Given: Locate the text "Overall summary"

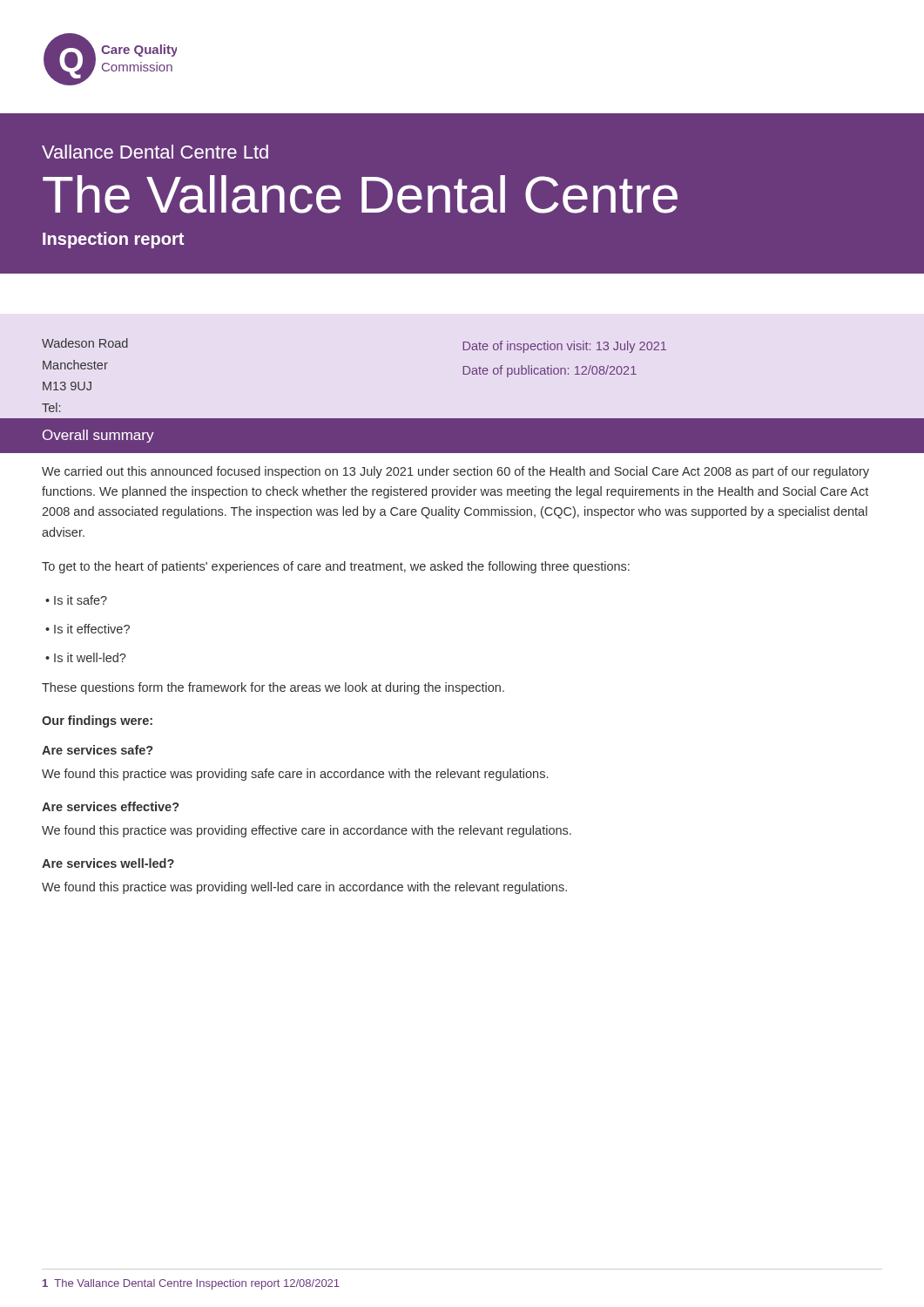Looking at the screenshot, I should coord(98,435).
